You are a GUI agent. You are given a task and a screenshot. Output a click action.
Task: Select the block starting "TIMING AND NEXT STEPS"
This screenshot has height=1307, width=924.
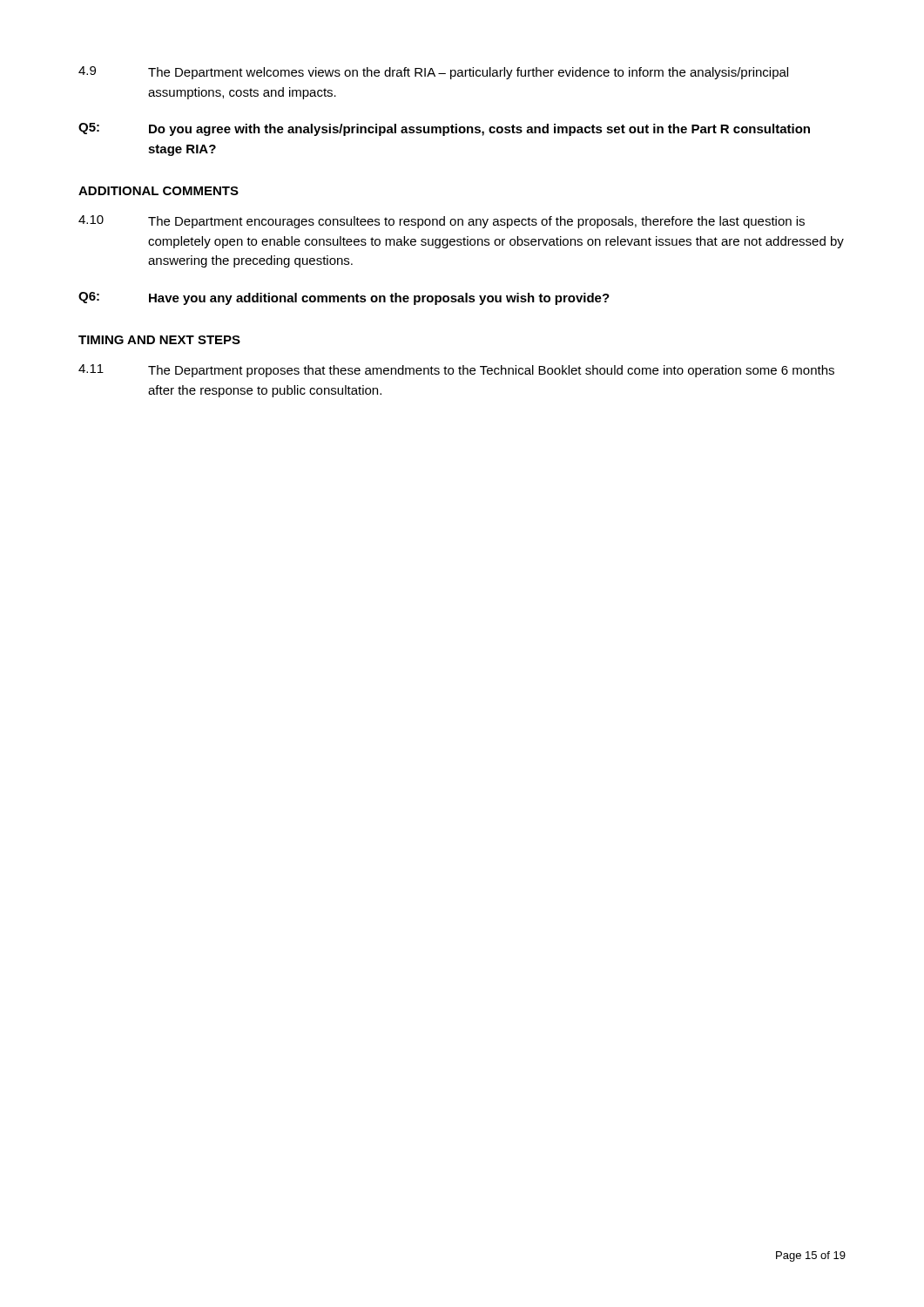coord(159,339)
